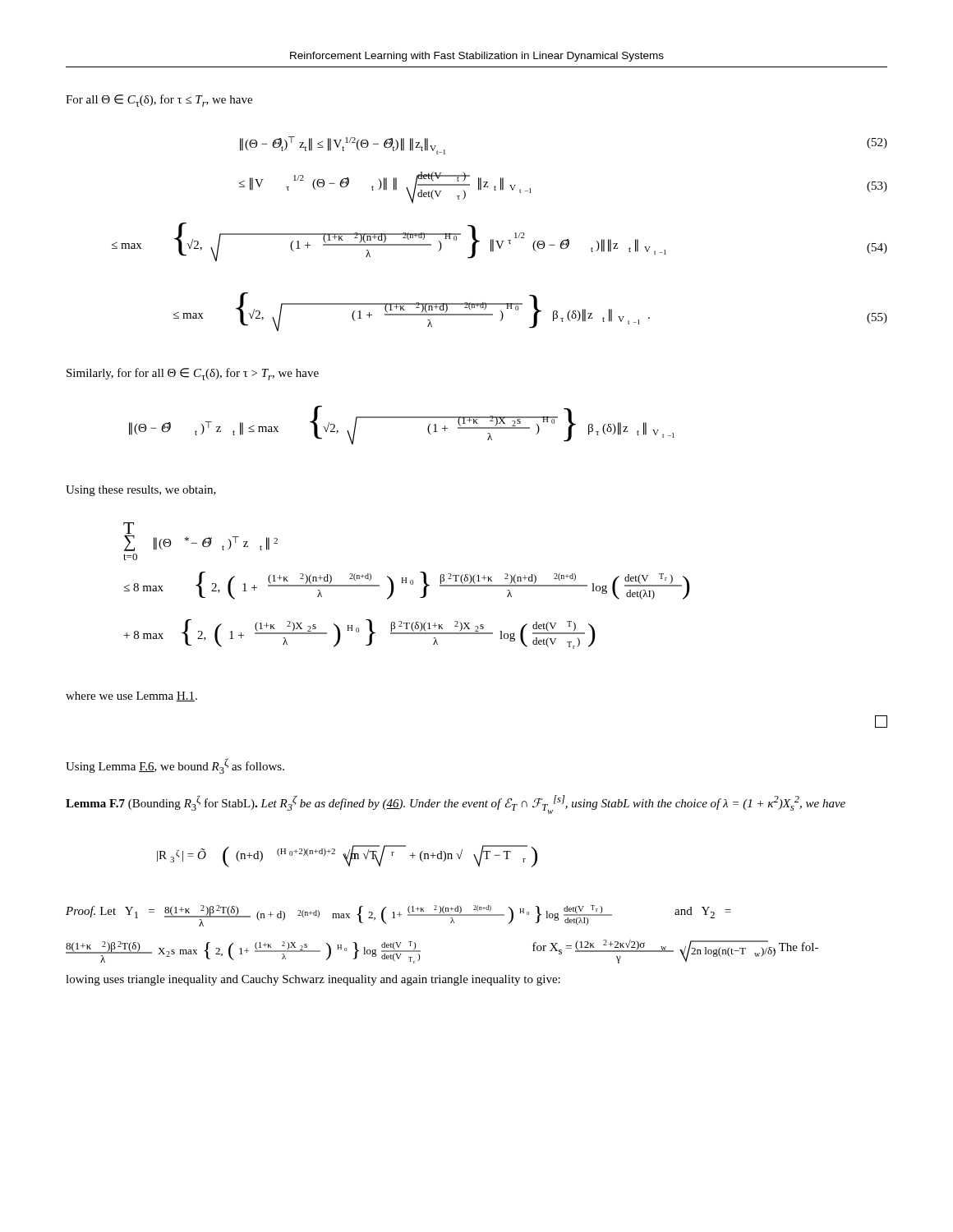
Task: Where is the passage that starts "Similarly, for for all"?
Action: click(192, 375)
